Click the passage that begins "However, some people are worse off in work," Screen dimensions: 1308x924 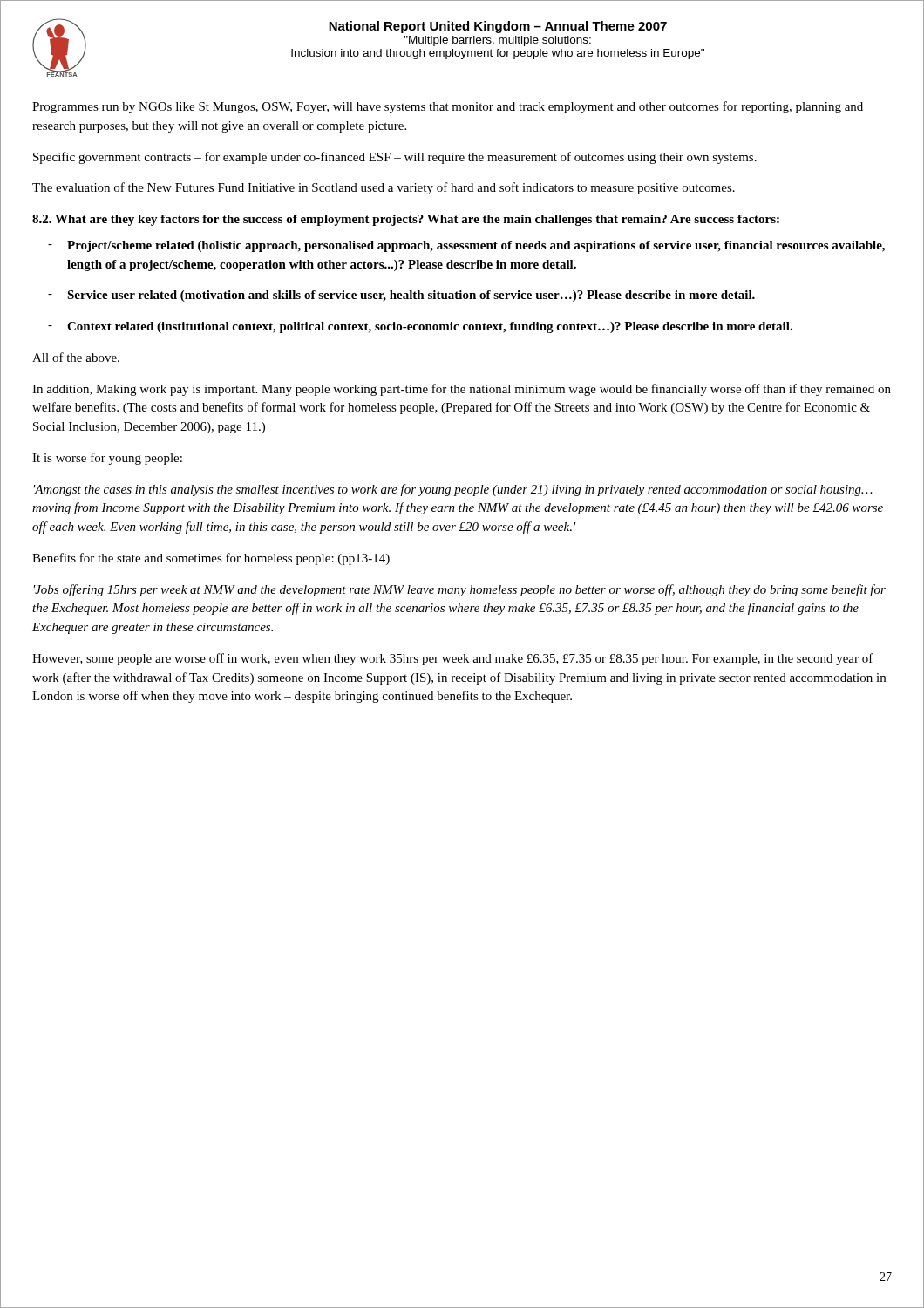point(459,677)
